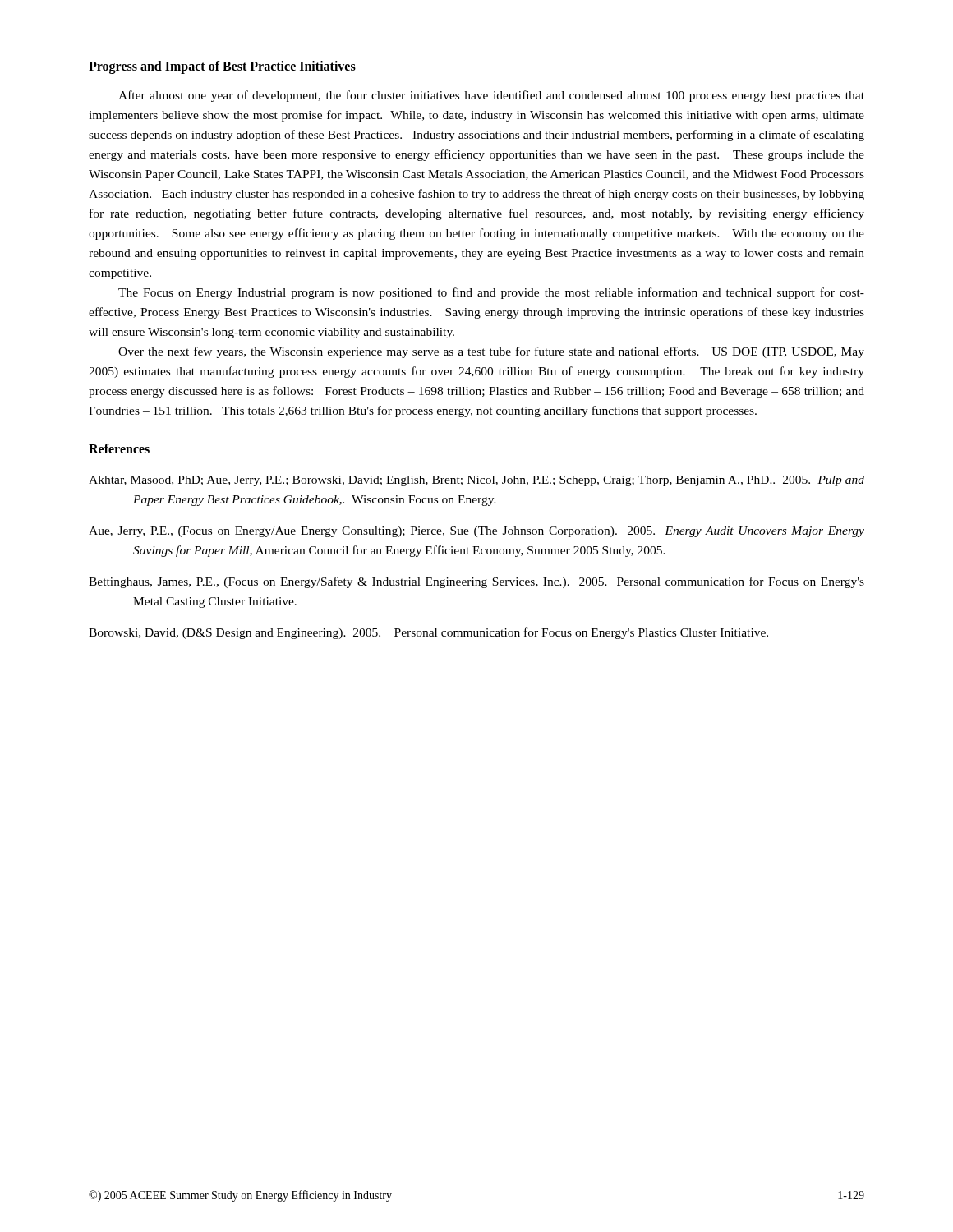Viewport: 953px width, 1232px height.
Task: Where is the passage that starts "After almost one year of development, the"?
Action: [x=476, y=253]
